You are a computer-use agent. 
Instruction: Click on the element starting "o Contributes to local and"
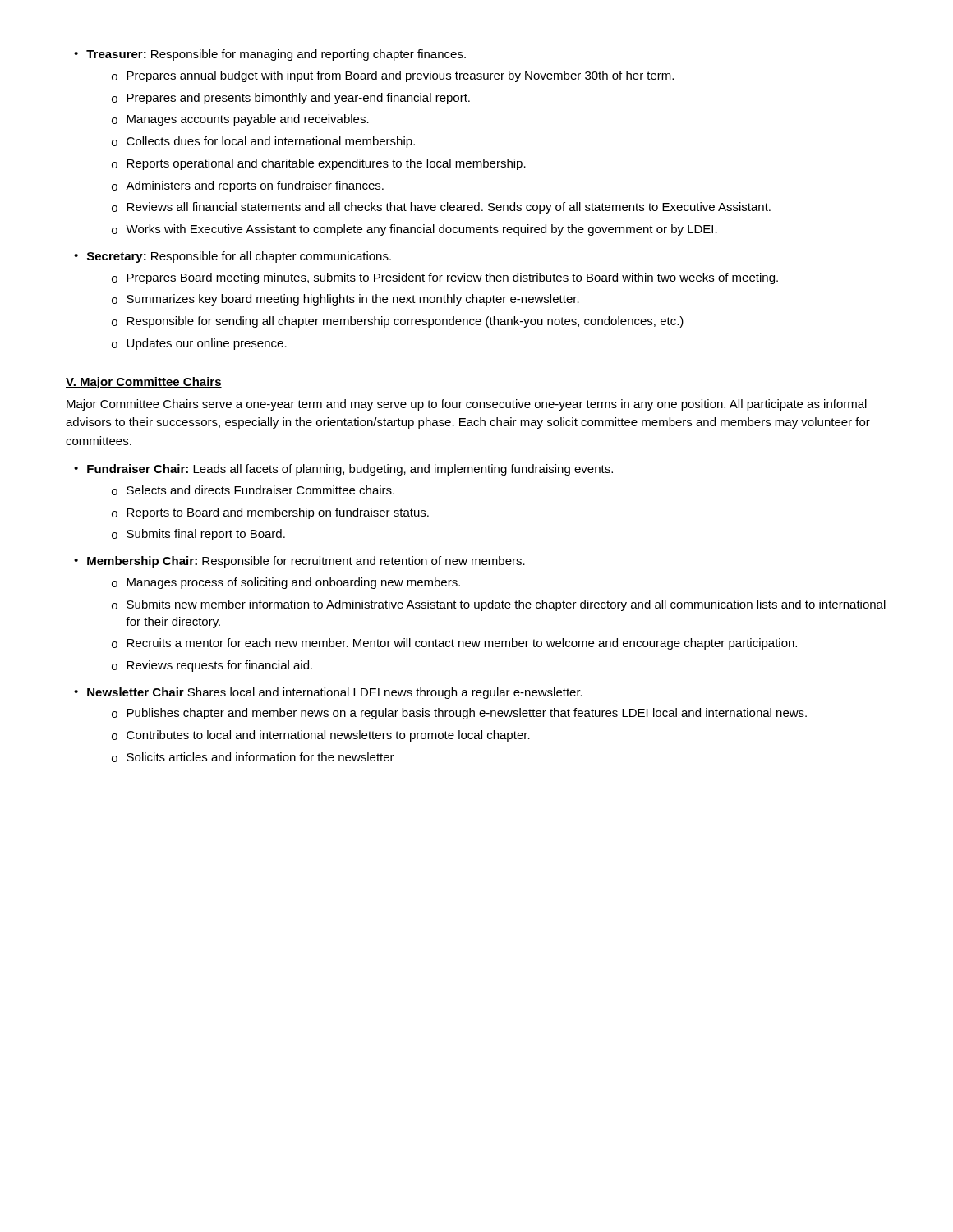pyautogui.click(x=499, y=735)
